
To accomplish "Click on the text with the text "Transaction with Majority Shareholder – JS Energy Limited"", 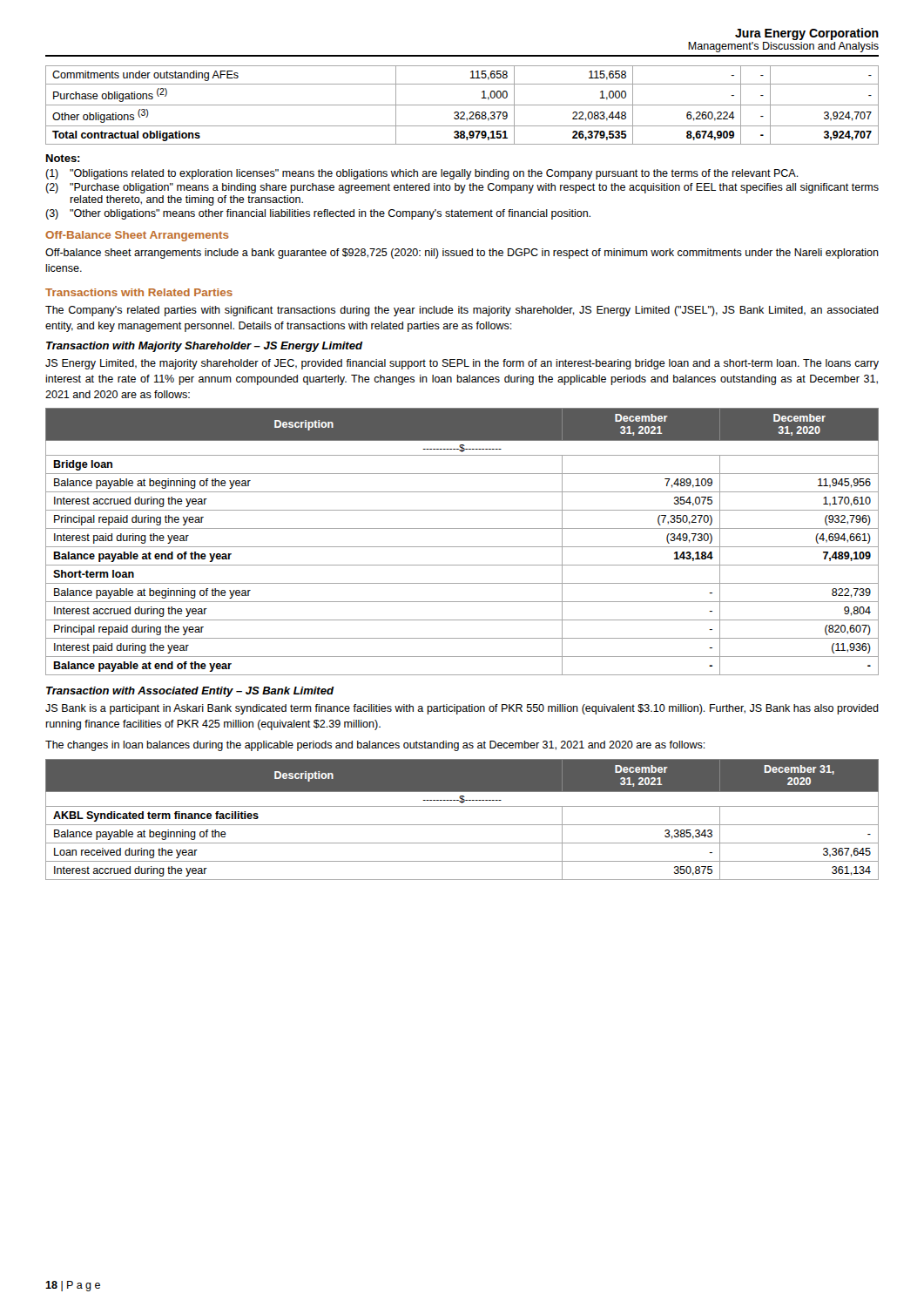I will tap(204, 345).
